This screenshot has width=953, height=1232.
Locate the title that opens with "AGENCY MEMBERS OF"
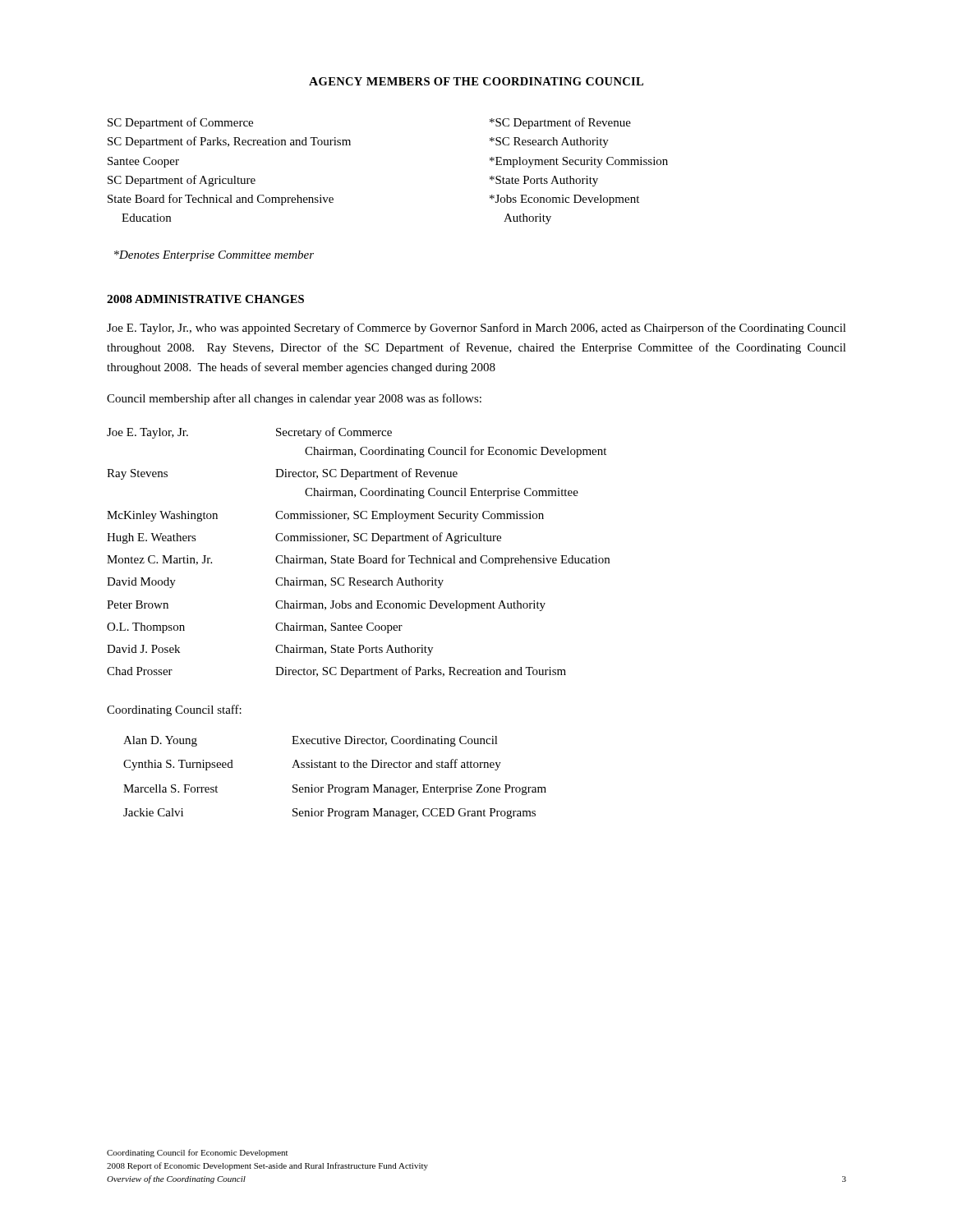476,81
